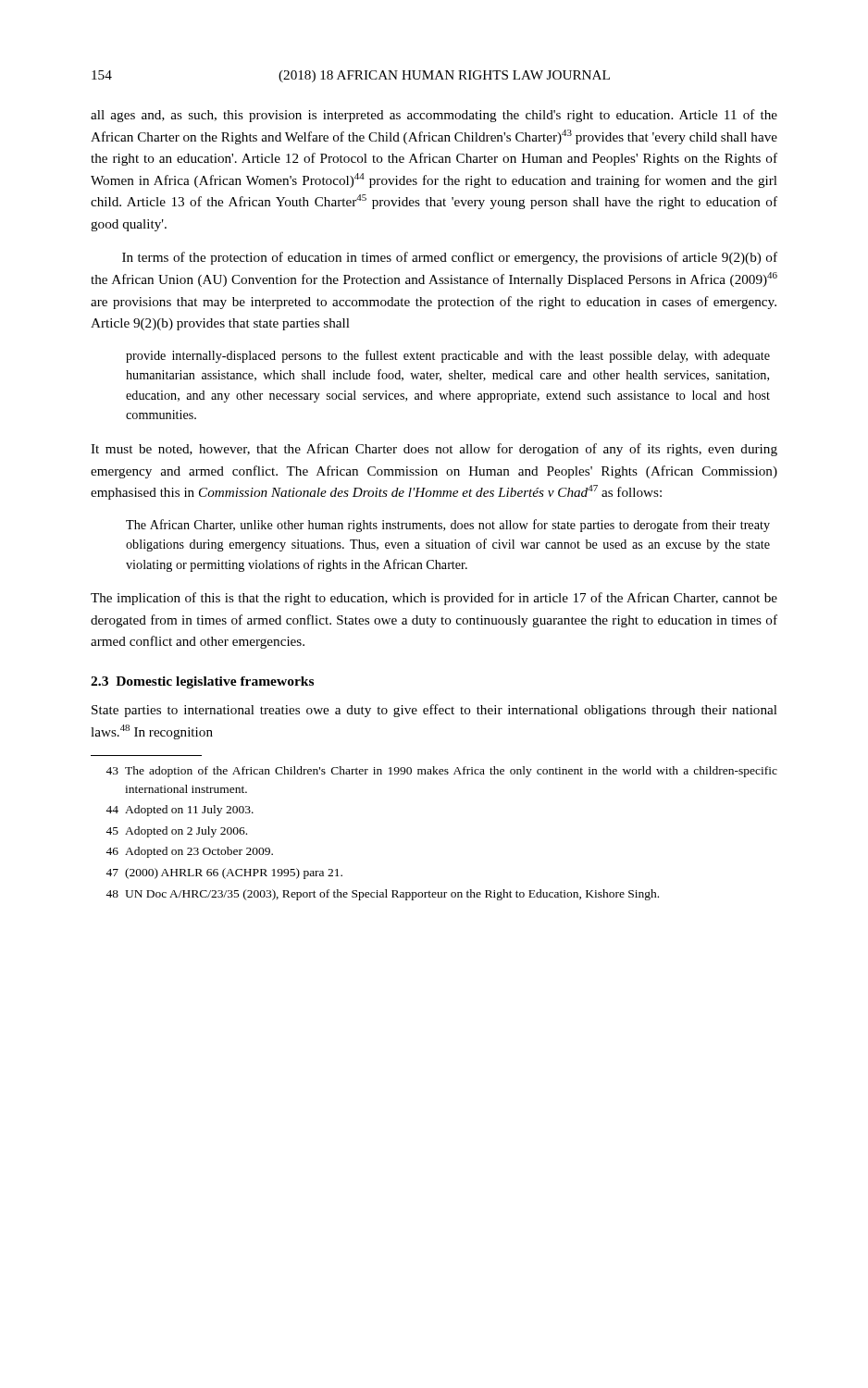Click on the text block with the text "State parties to international"
The height and width of the screenshot is (1388, 868).
[x=434, y=721]
